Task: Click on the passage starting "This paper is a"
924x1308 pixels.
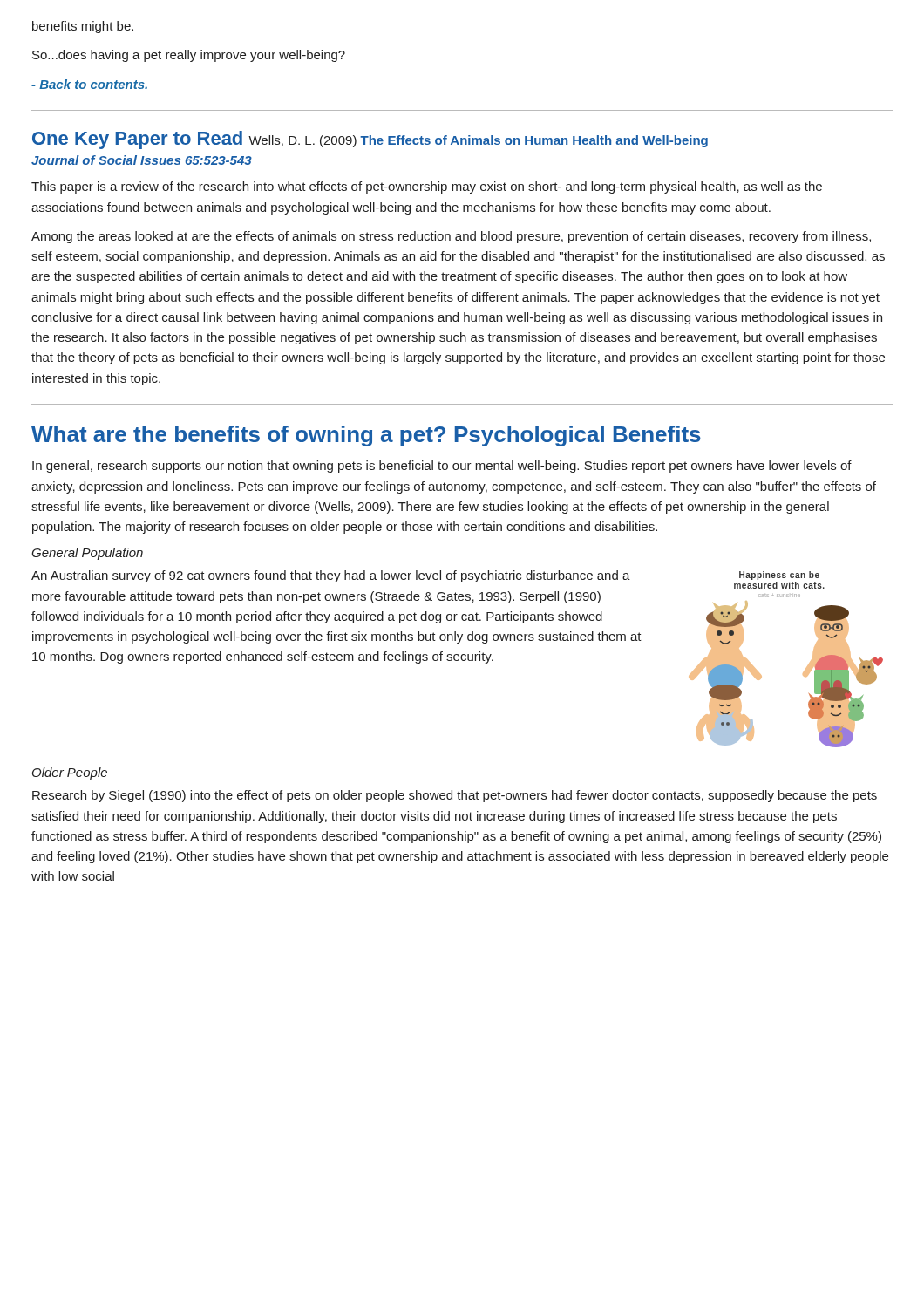Action: (x=427, y=197)
